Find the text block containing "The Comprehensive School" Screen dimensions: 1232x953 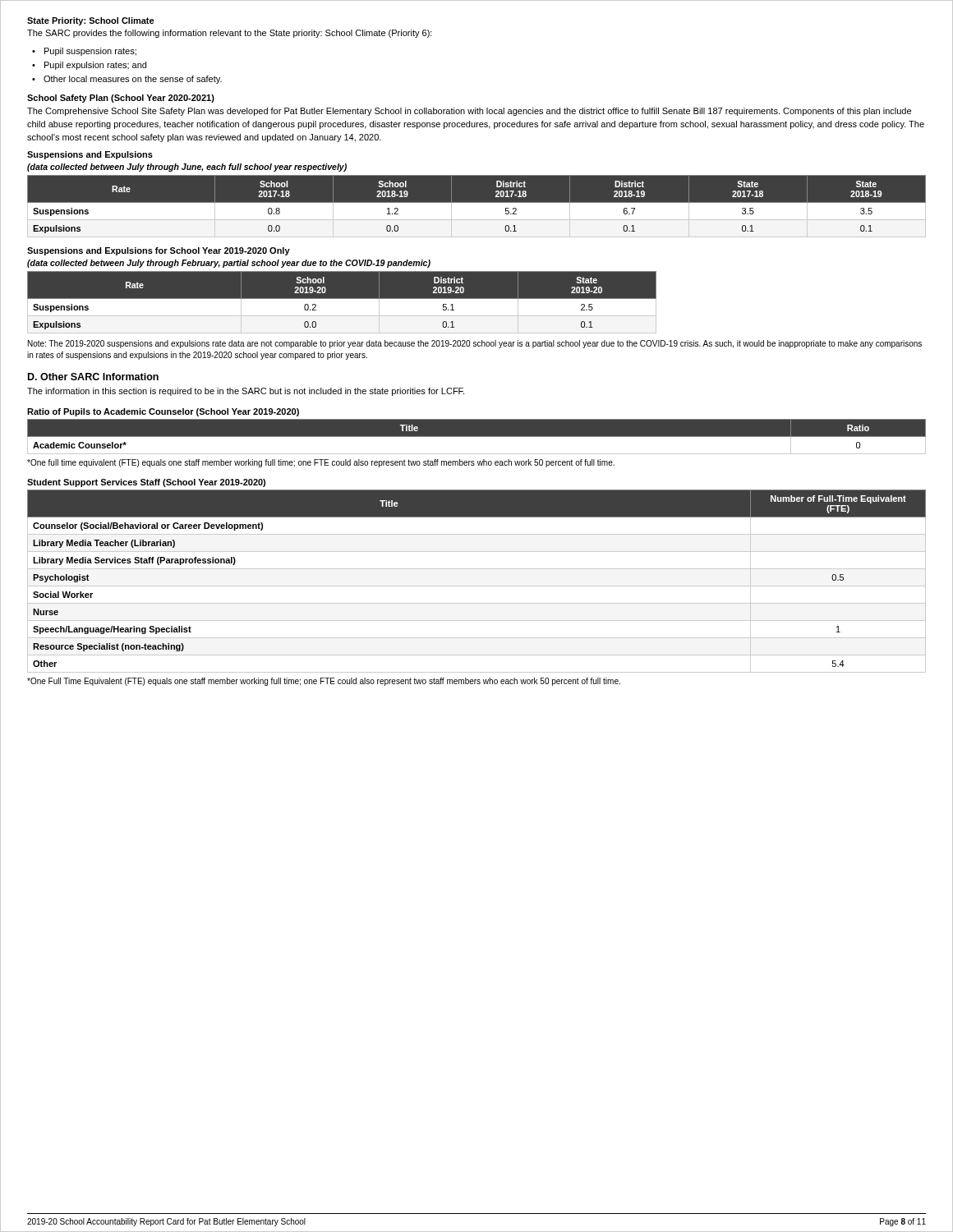[x=476, y=124]
